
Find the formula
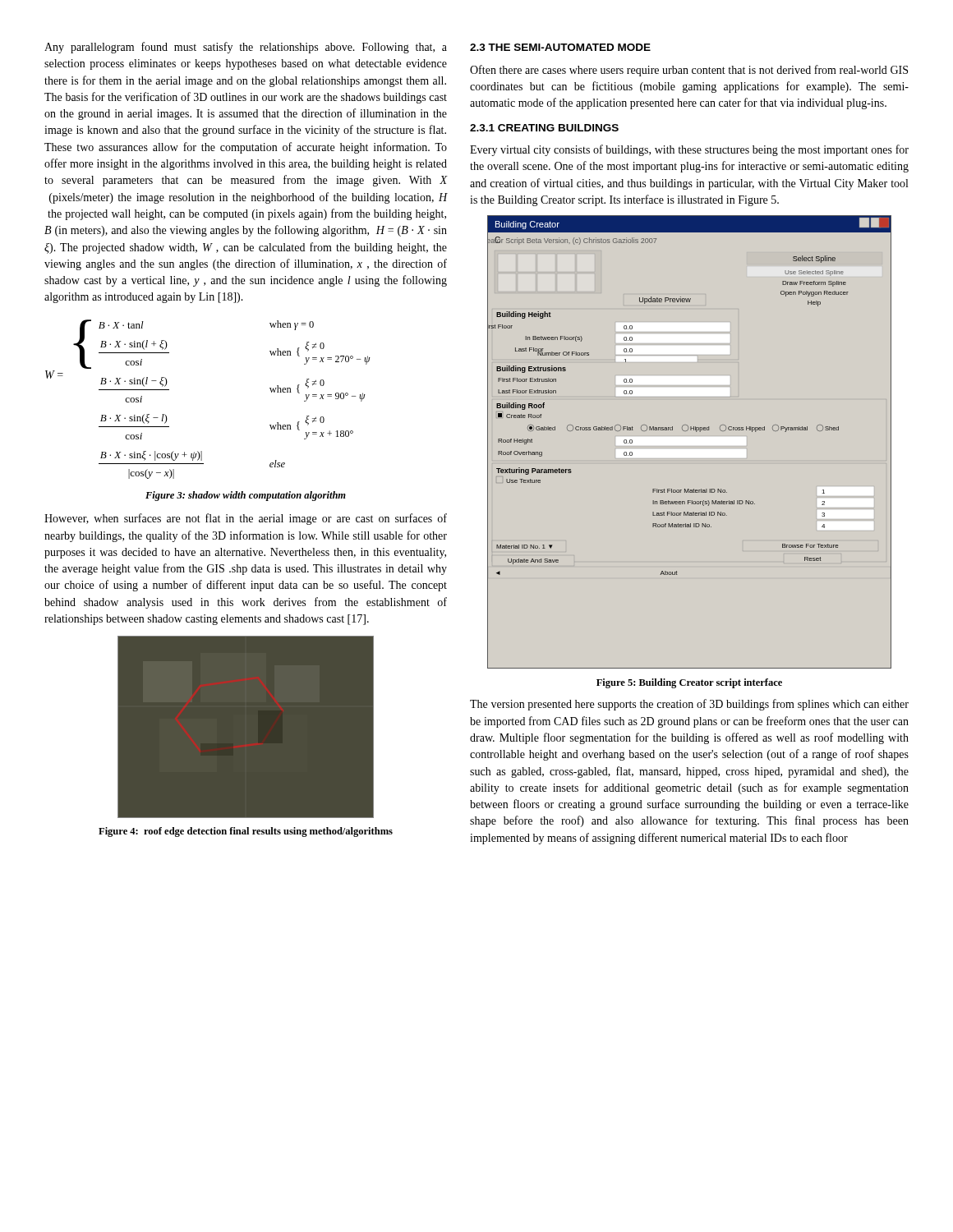click(246, 397)
